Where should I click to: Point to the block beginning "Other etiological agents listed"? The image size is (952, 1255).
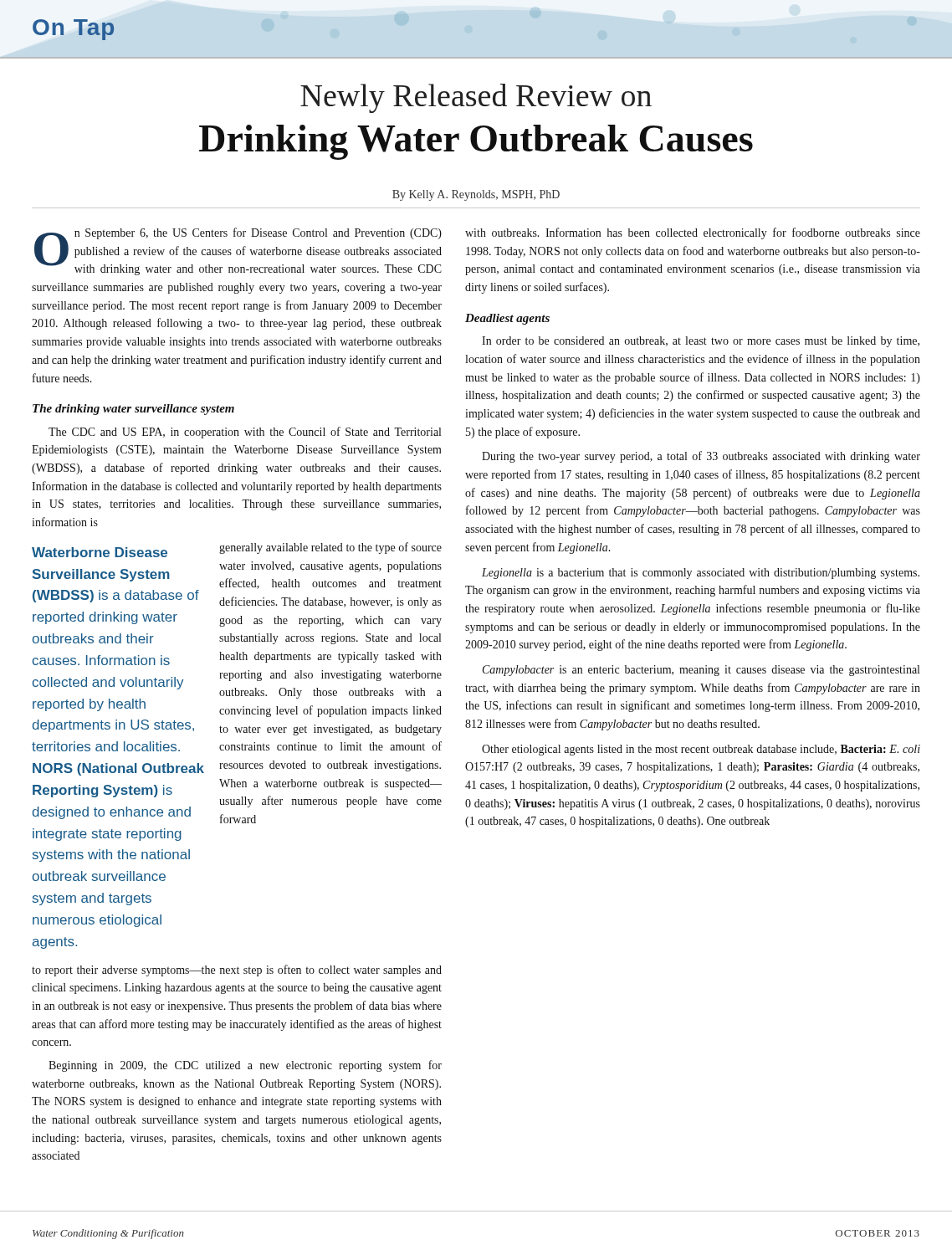click(693, 785)
